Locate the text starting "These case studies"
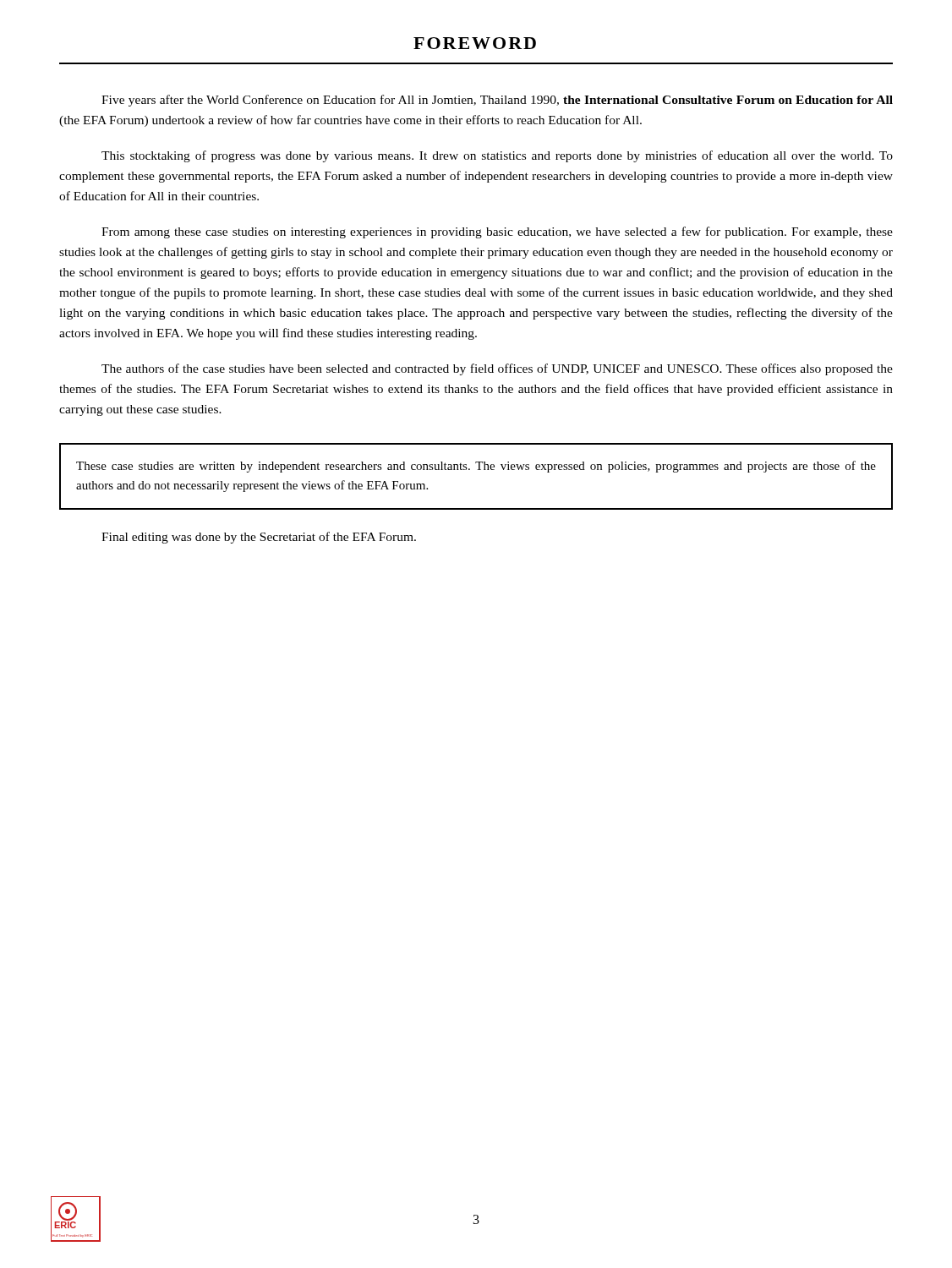 tap(476, 476)
